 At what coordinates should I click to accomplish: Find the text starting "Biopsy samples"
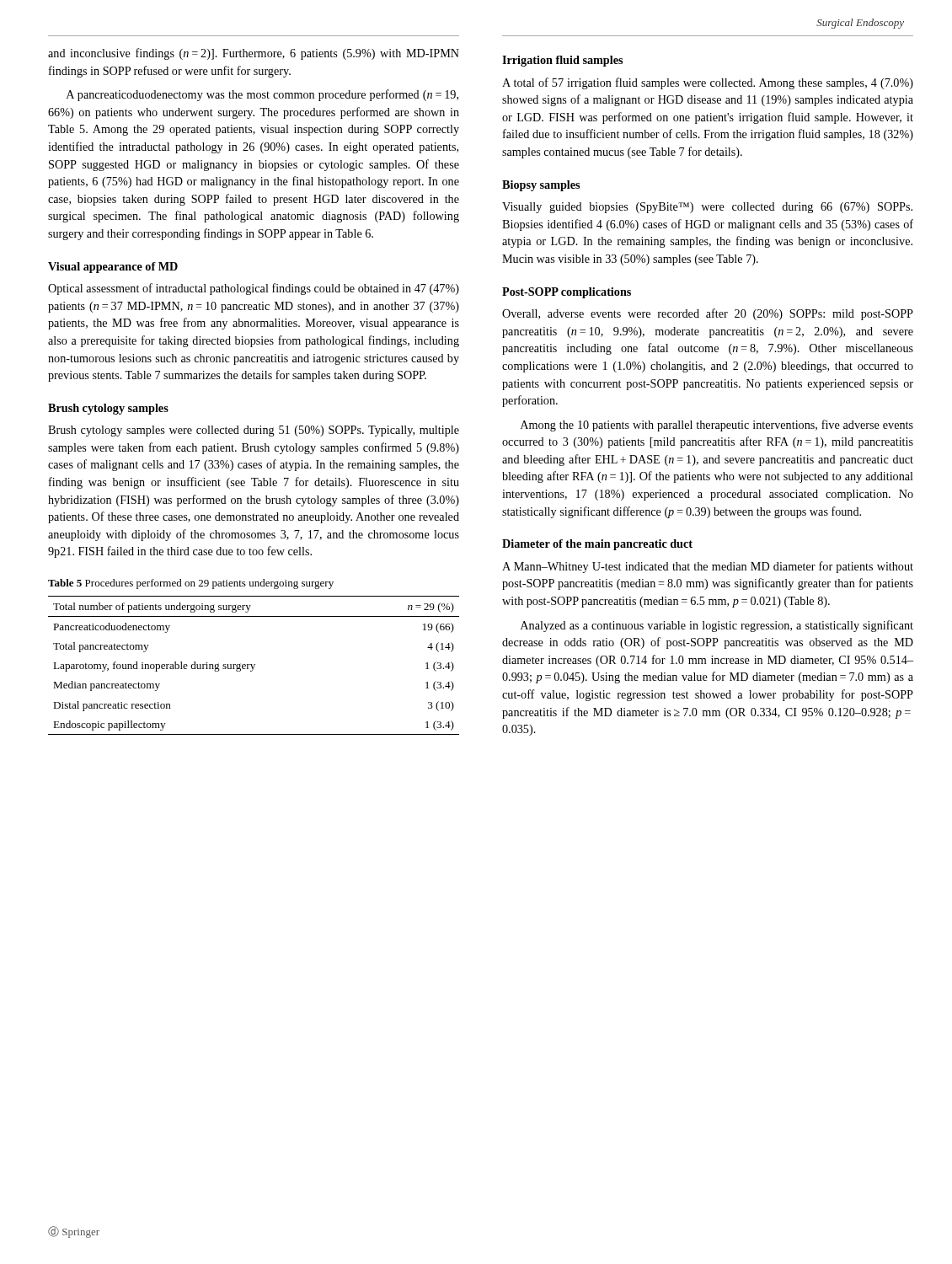541,184
